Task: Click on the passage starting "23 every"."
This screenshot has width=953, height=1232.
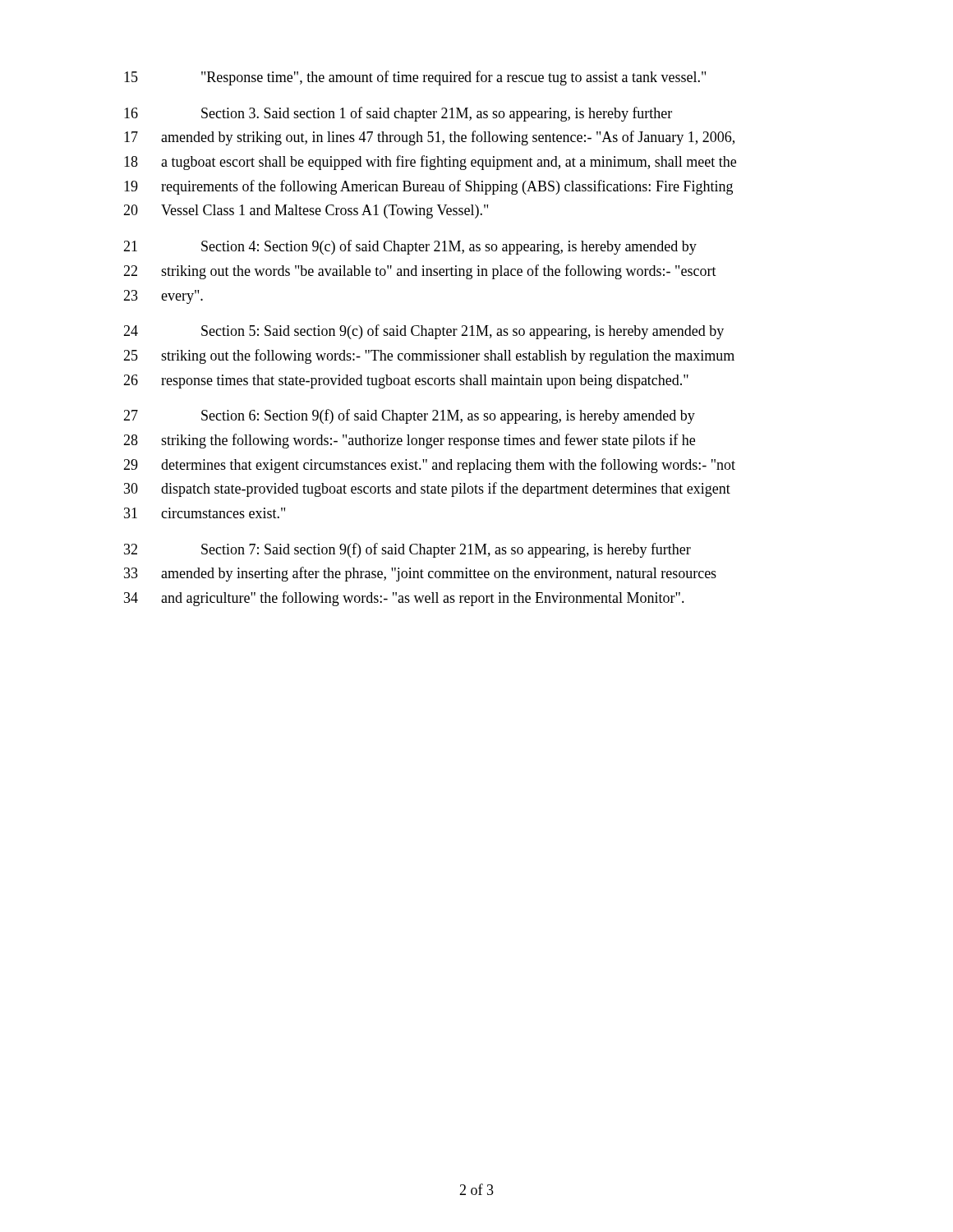Action: point(163,297)
